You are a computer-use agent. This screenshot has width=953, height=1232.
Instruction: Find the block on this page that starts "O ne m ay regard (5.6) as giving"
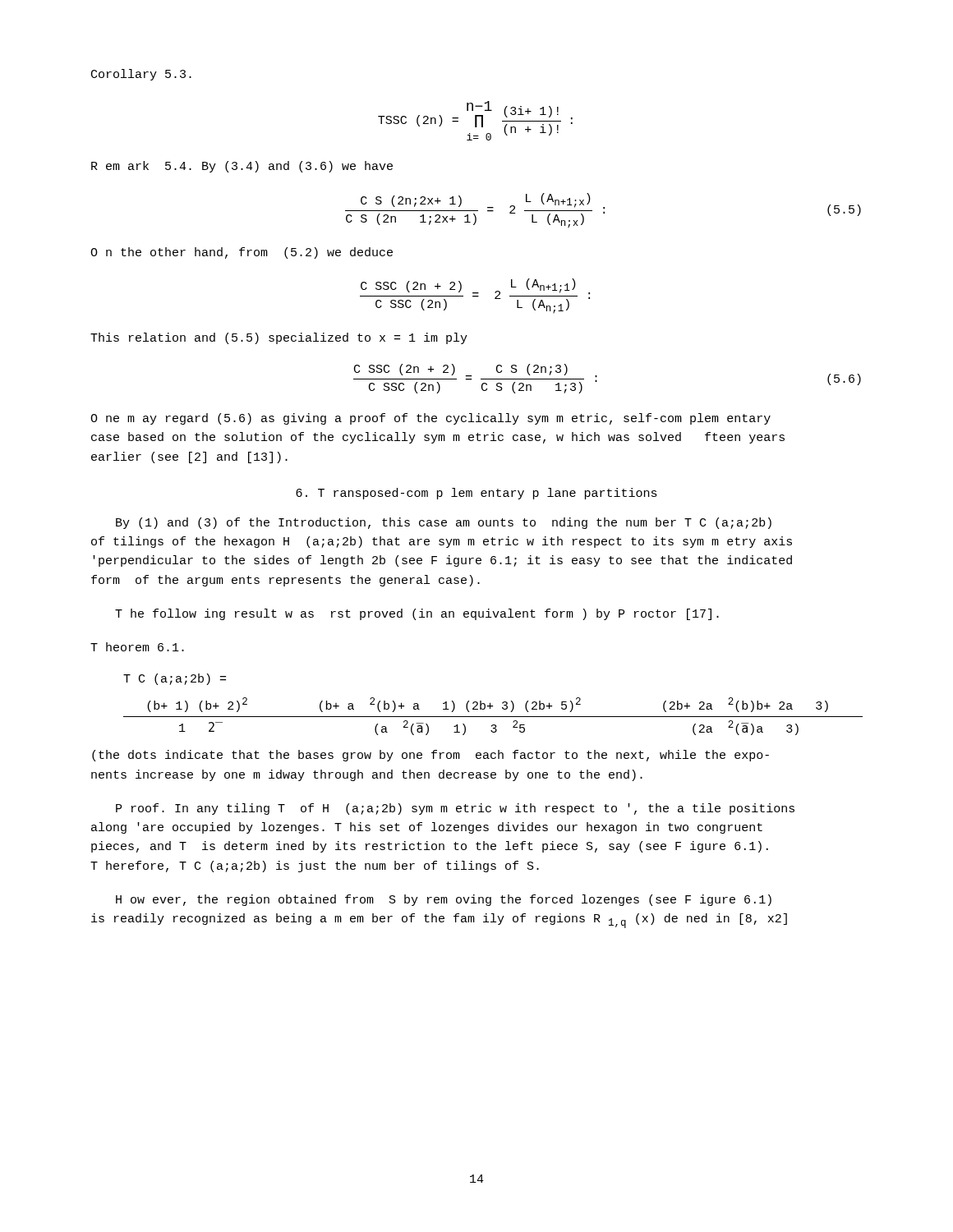click(438, 438)
